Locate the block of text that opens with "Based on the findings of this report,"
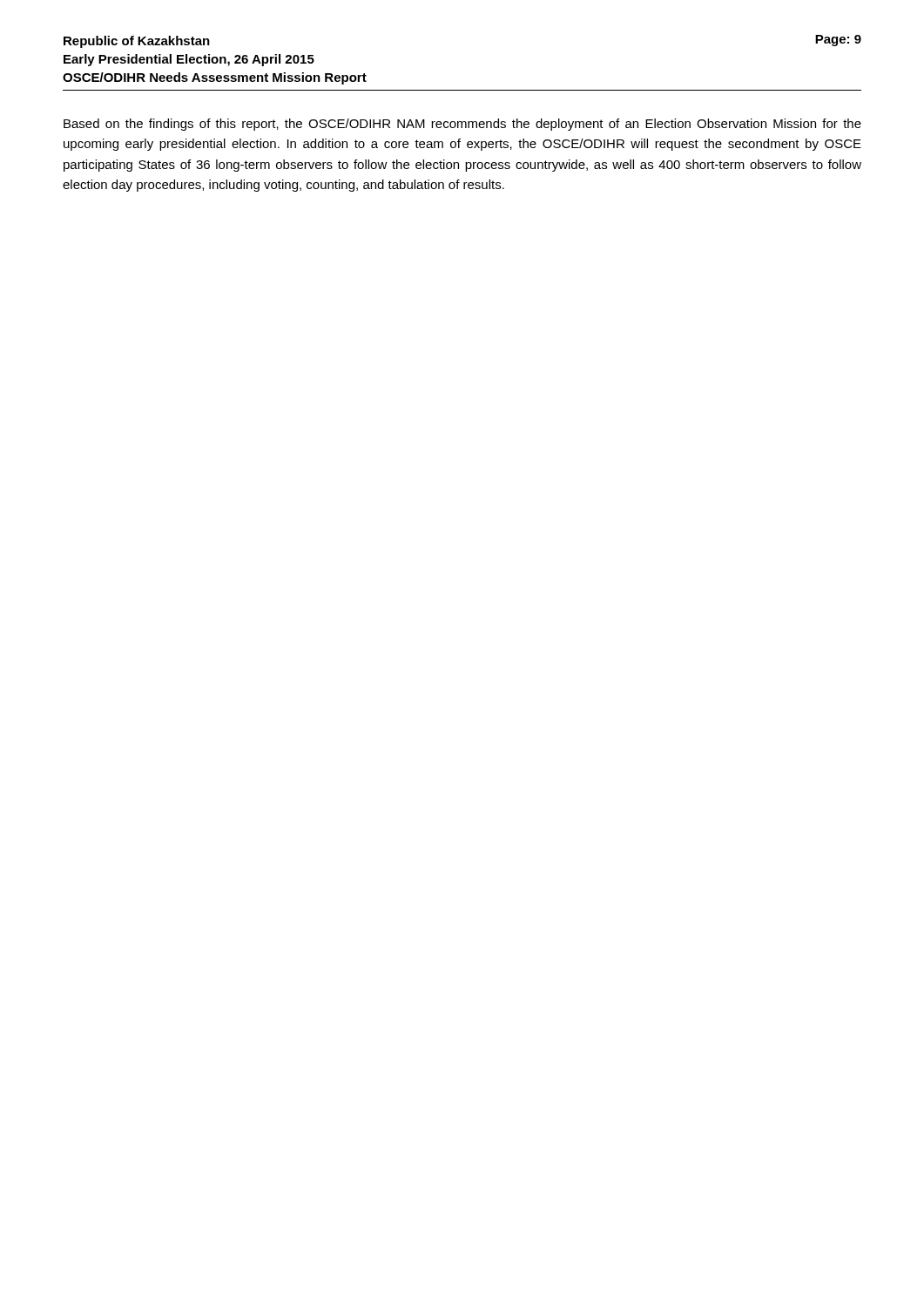 pyautogui.click(x=462, y=154)
